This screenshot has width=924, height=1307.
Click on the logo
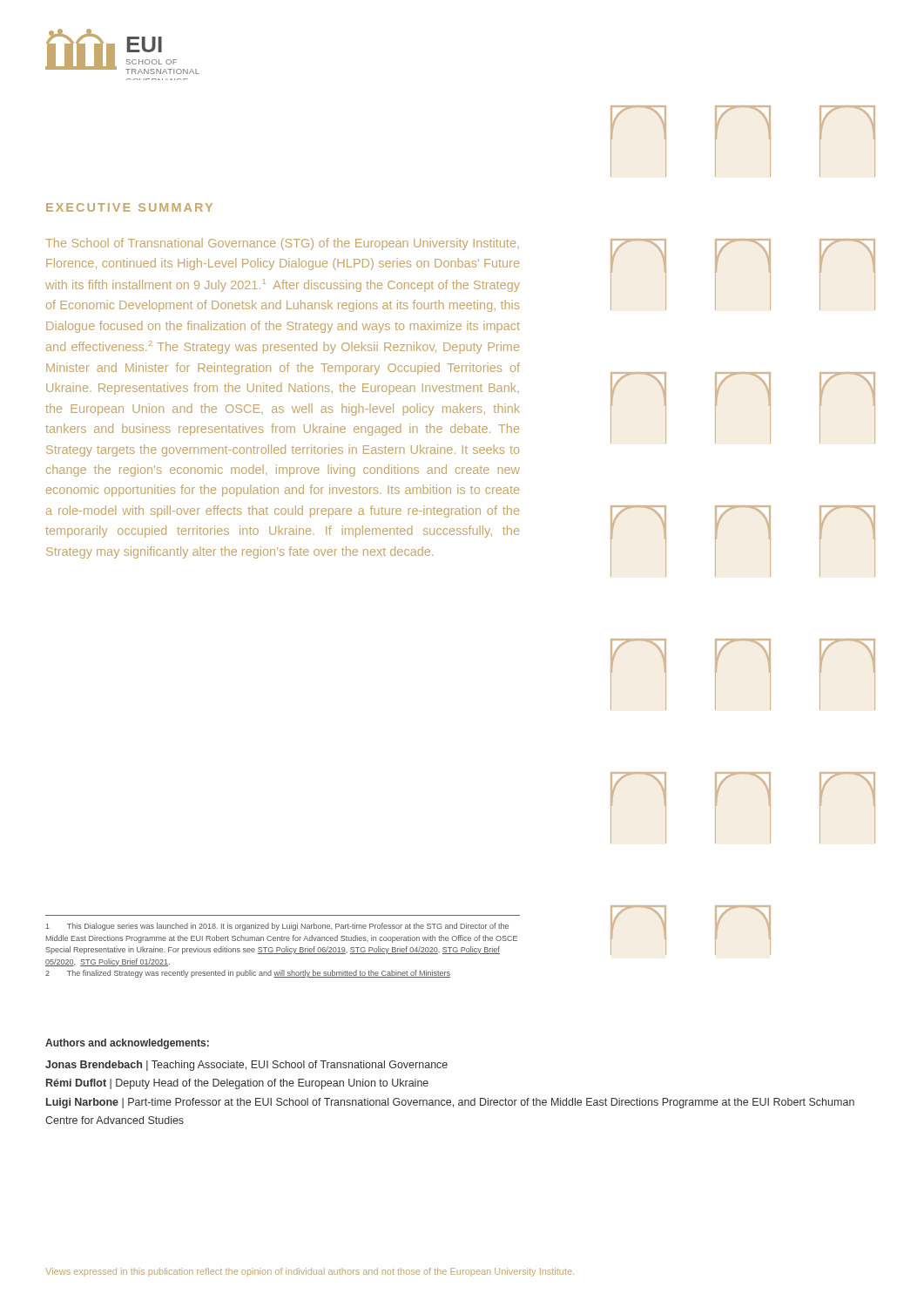coord(141,56)
